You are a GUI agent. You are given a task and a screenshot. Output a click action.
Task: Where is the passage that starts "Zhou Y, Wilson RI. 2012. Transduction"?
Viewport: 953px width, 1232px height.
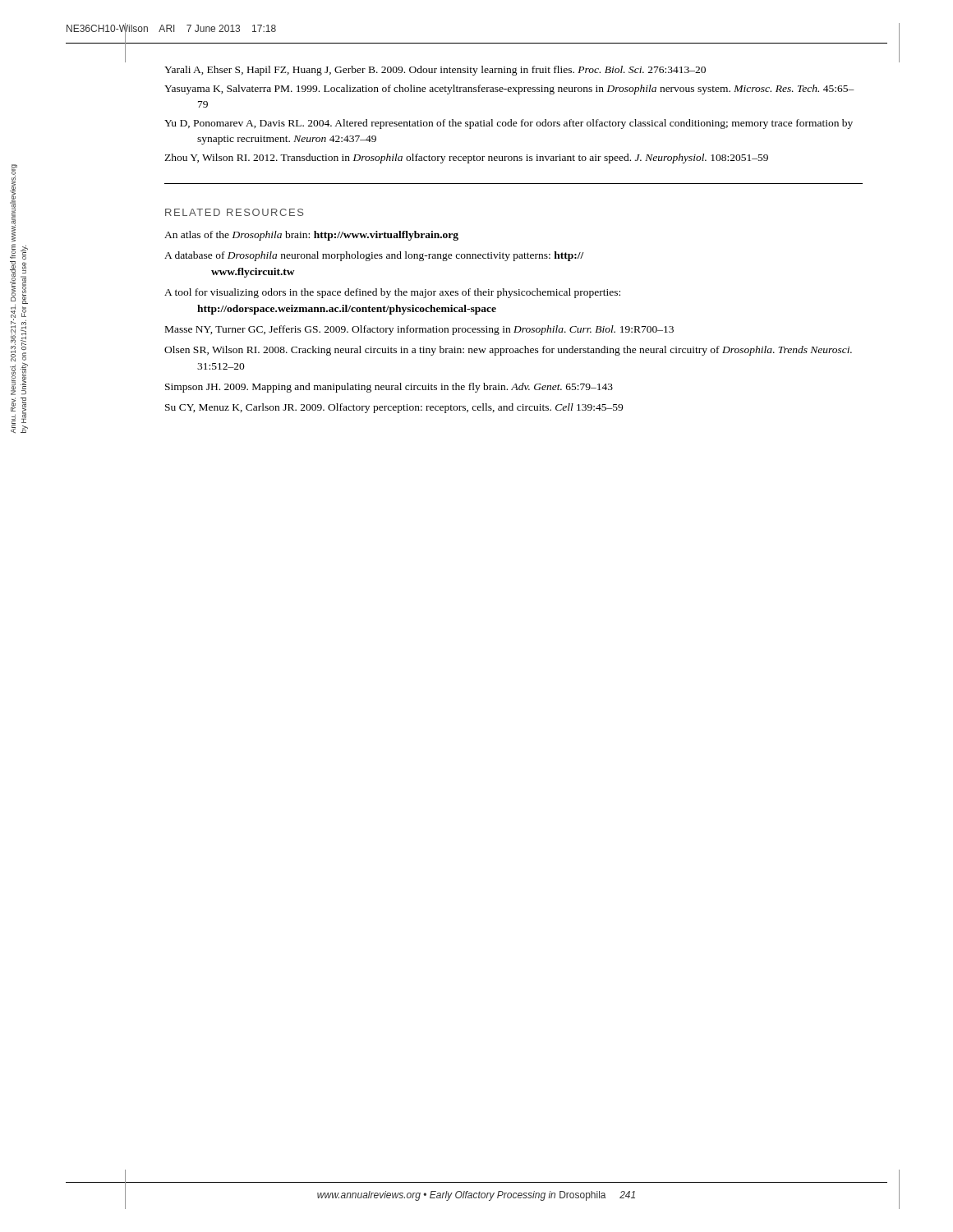(x=466, y=157)
